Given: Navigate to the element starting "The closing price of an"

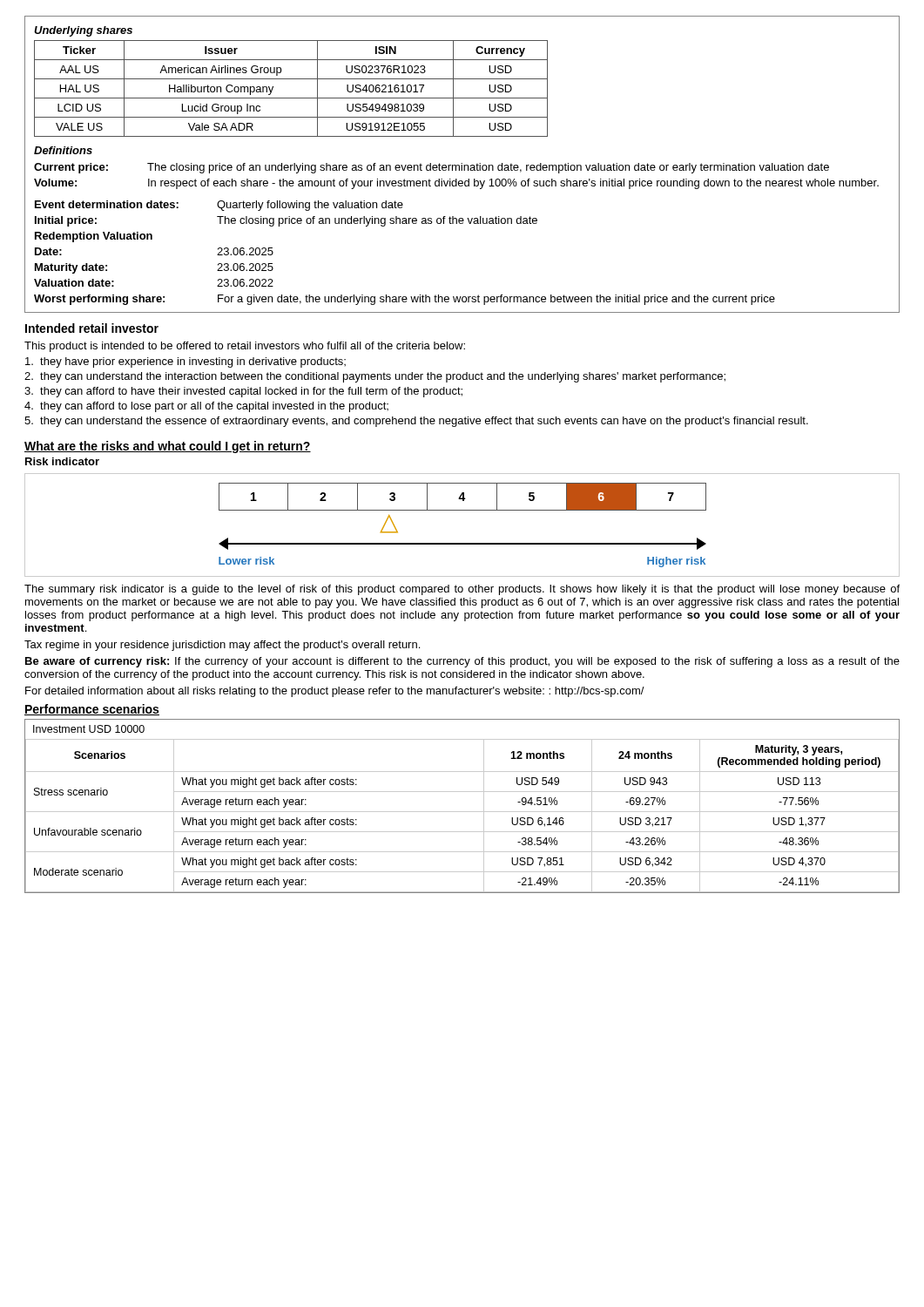Looking at the screenshot, I should coord(377,220).
